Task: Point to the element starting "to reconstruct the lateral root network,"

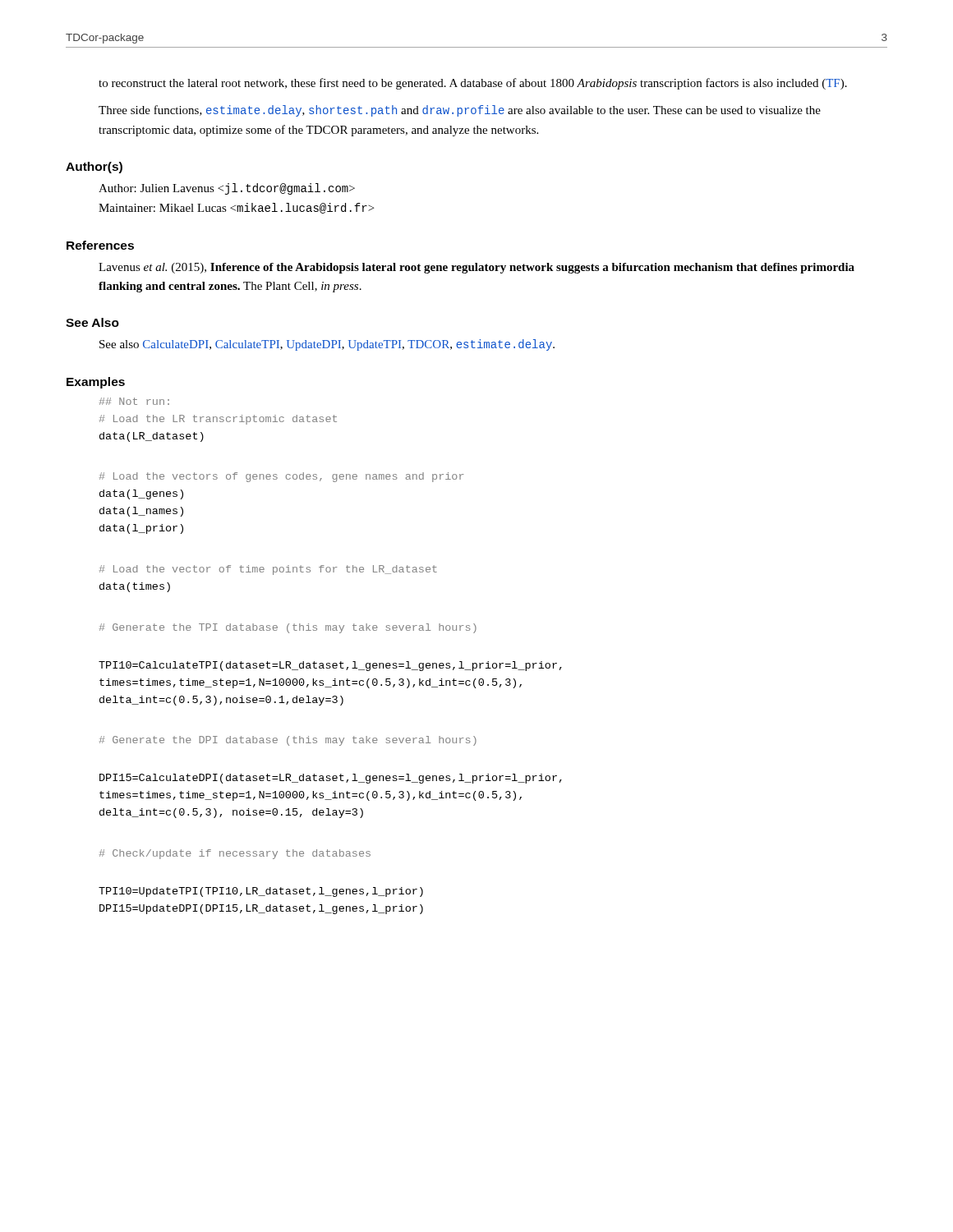Action: coord(473,83)
